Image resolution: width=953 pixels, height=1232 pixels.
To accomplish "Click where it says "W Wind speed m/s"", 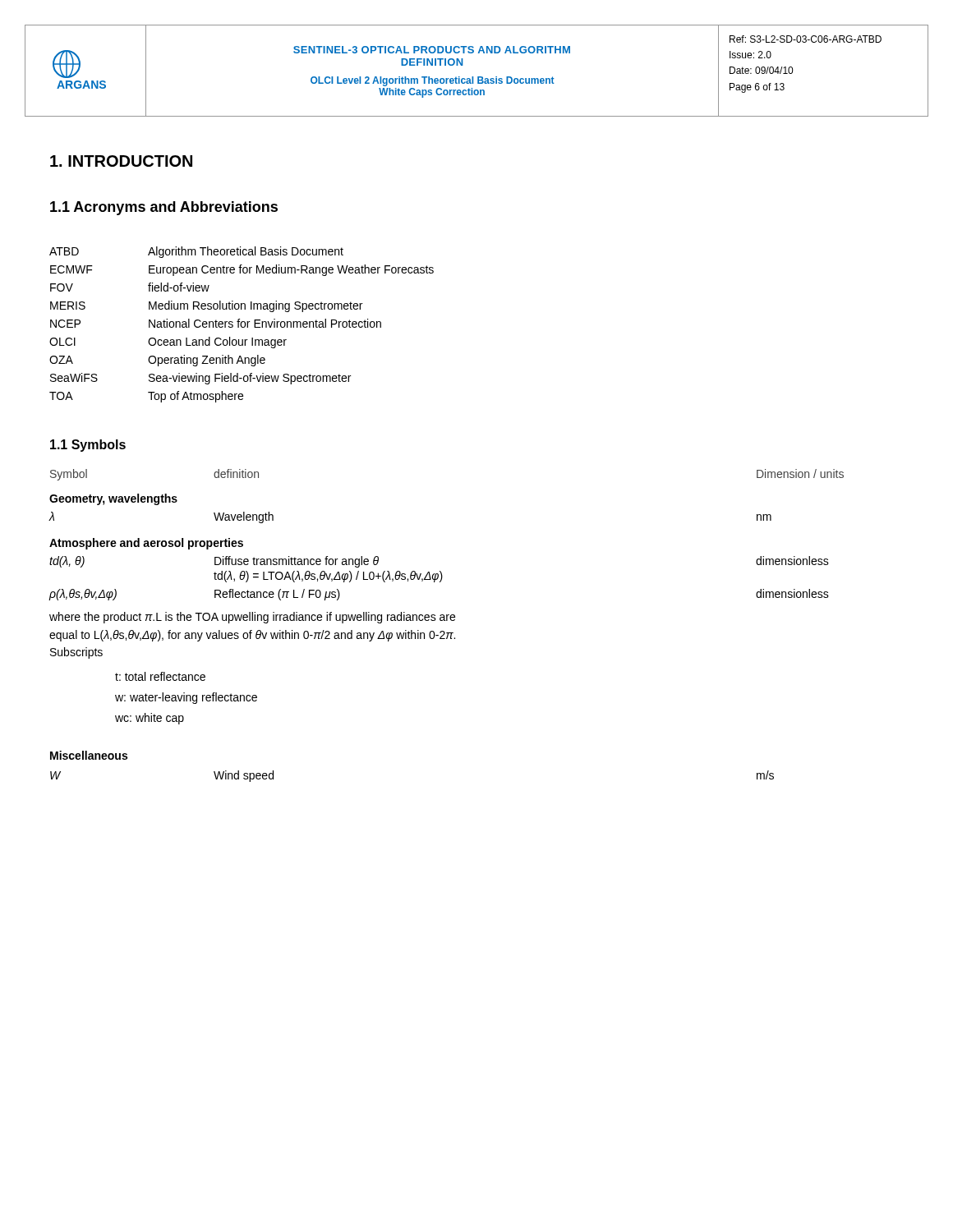I will click(x=55, y=776).
